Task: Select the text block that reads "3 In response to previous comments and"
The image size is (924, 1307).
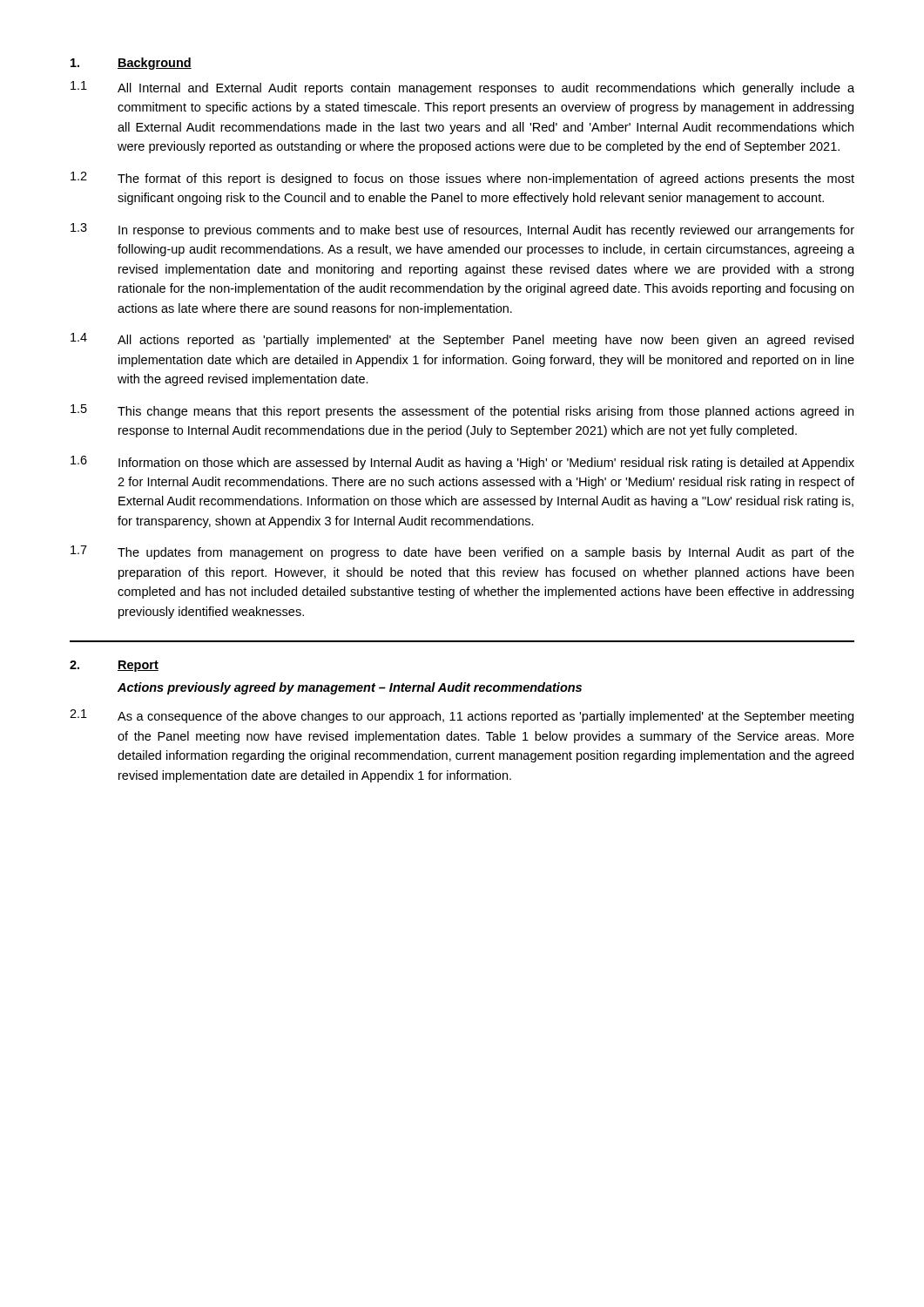Action: pyautogui.click(x=462, y=269)
